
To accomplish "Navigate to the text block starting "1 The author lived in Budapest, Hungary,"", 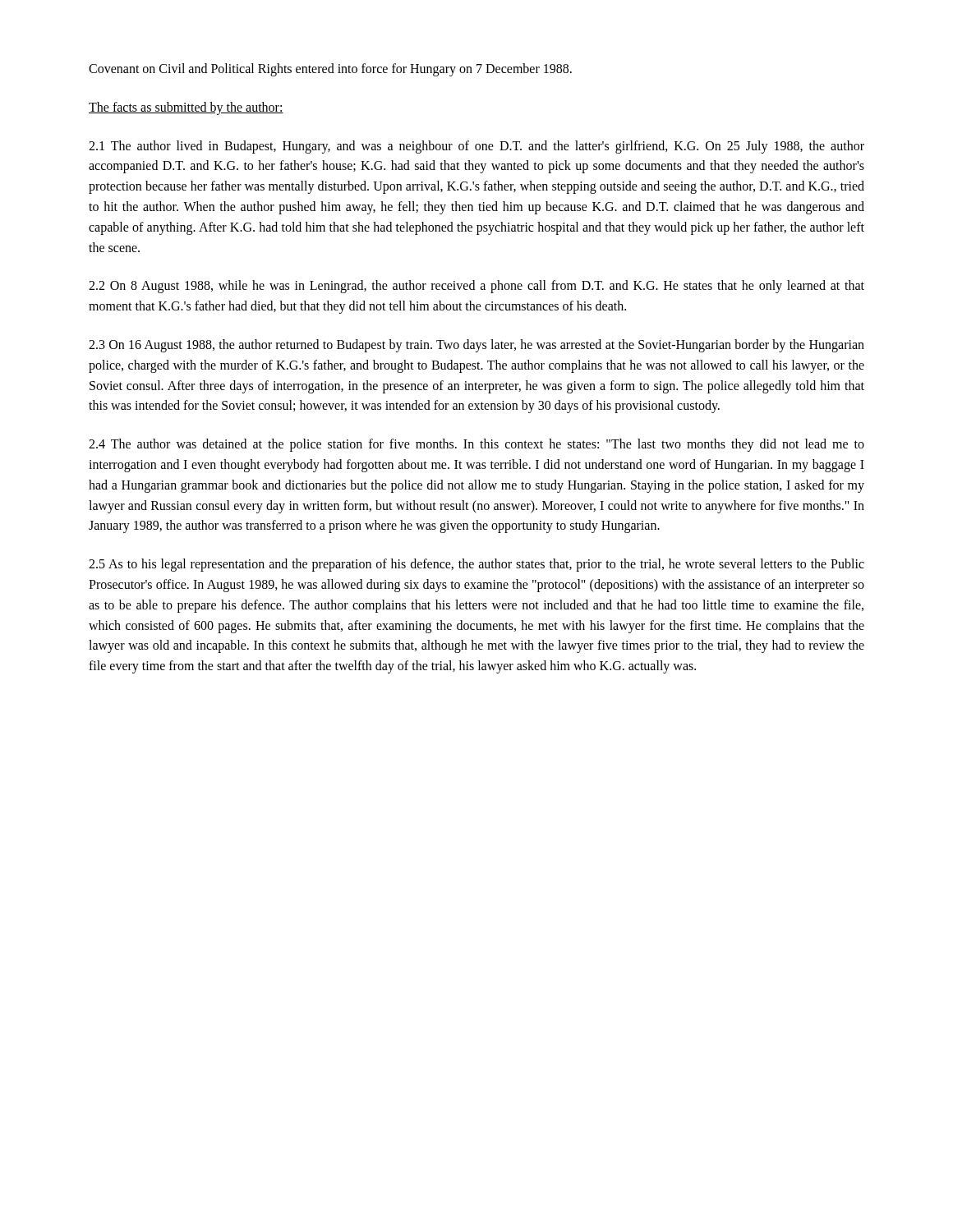I will (x=476, y=196).
